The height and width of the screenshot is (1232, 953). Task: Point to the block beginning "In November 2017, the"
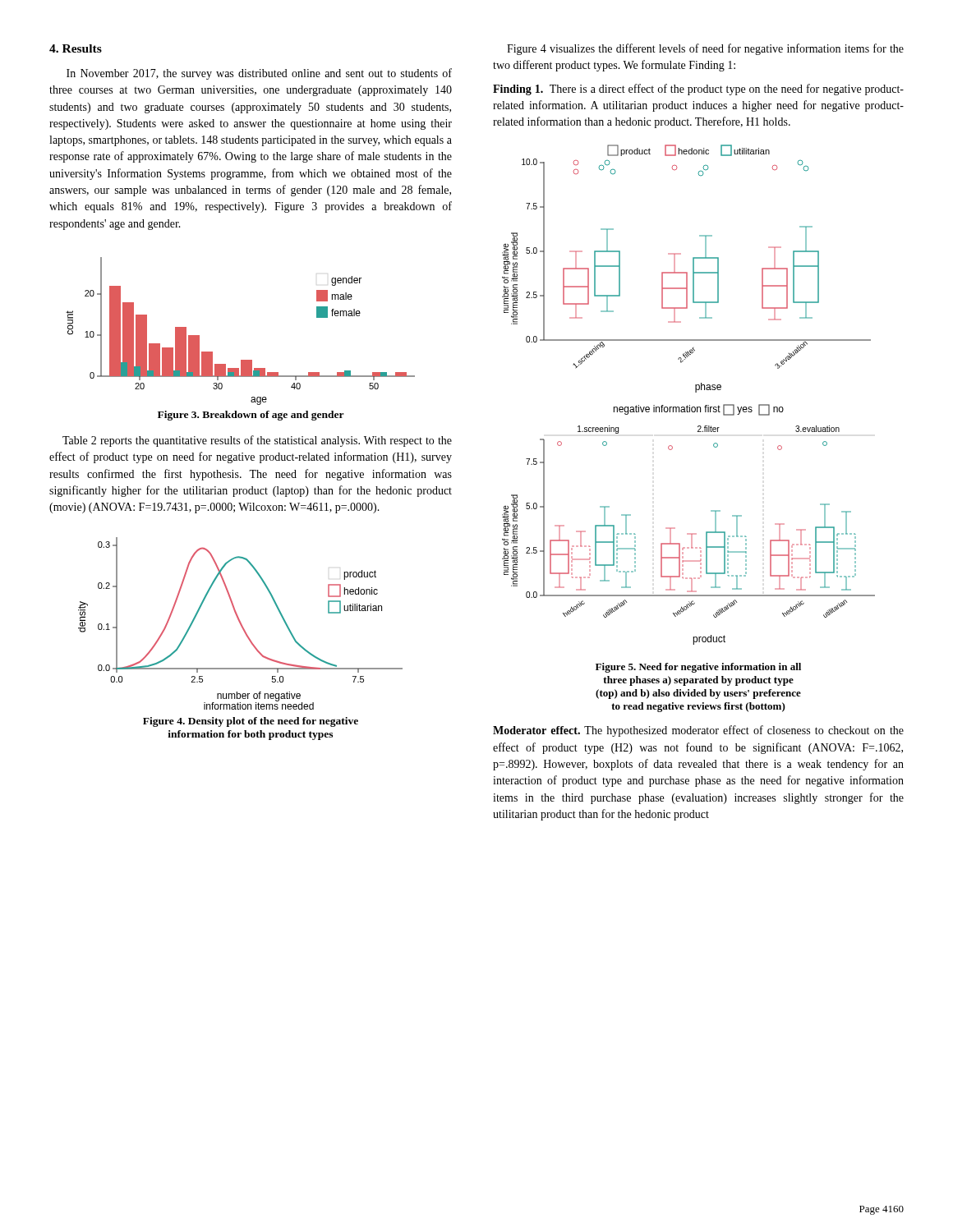pos(251,149)
